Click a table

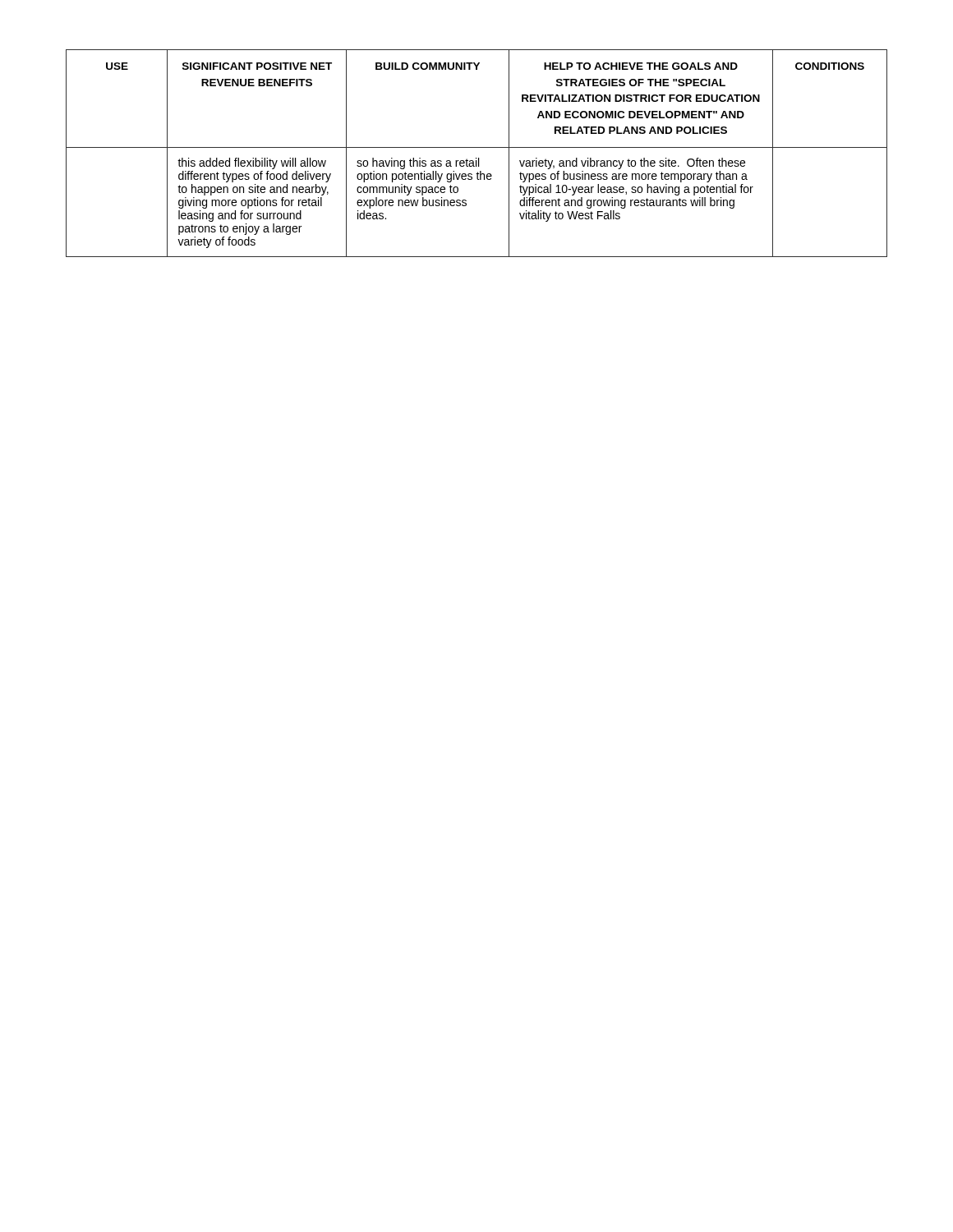tap(476, 153)
